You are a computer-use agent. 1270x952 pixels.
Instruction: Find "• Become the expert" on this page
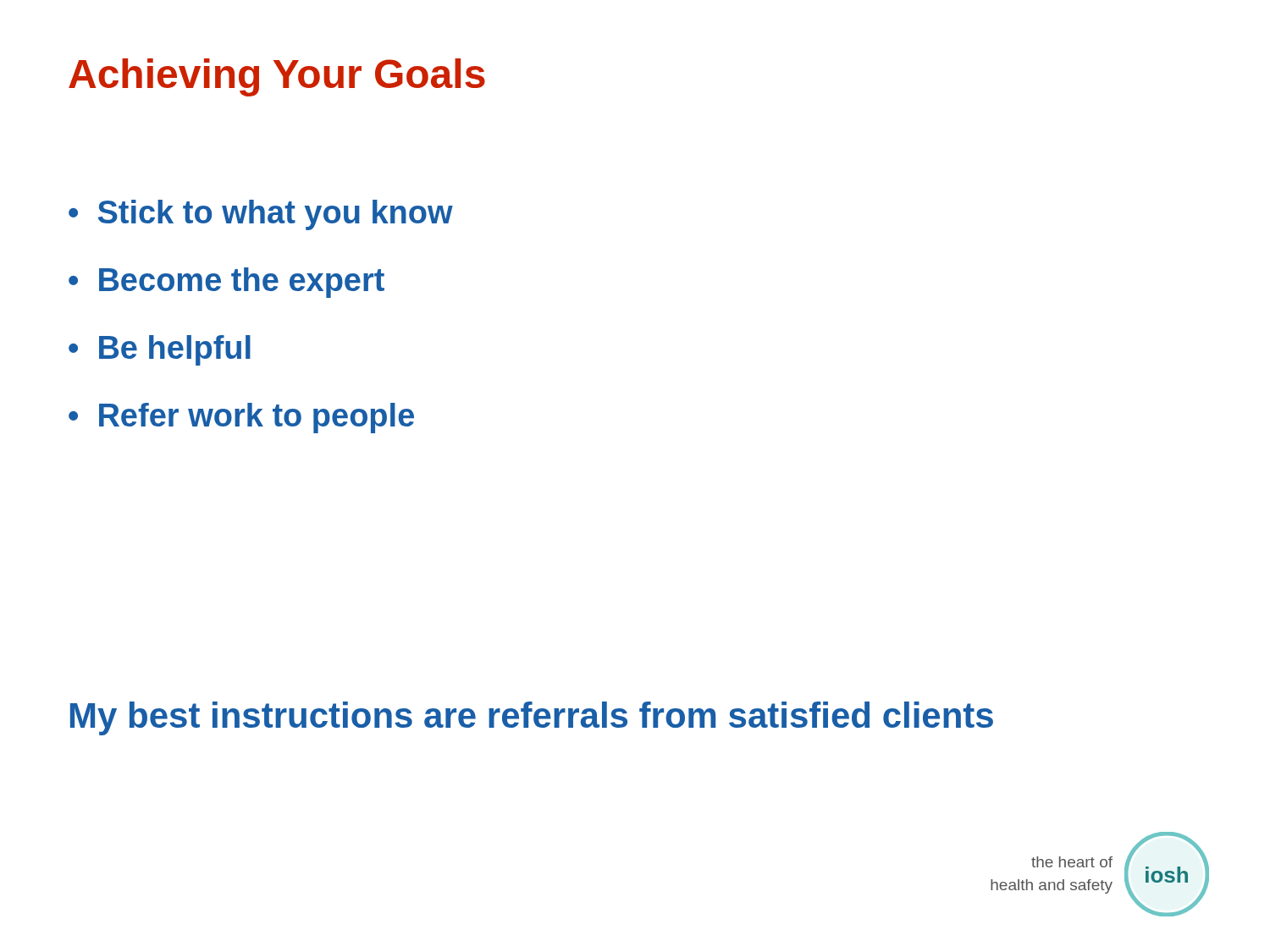[x=226, y=280]
